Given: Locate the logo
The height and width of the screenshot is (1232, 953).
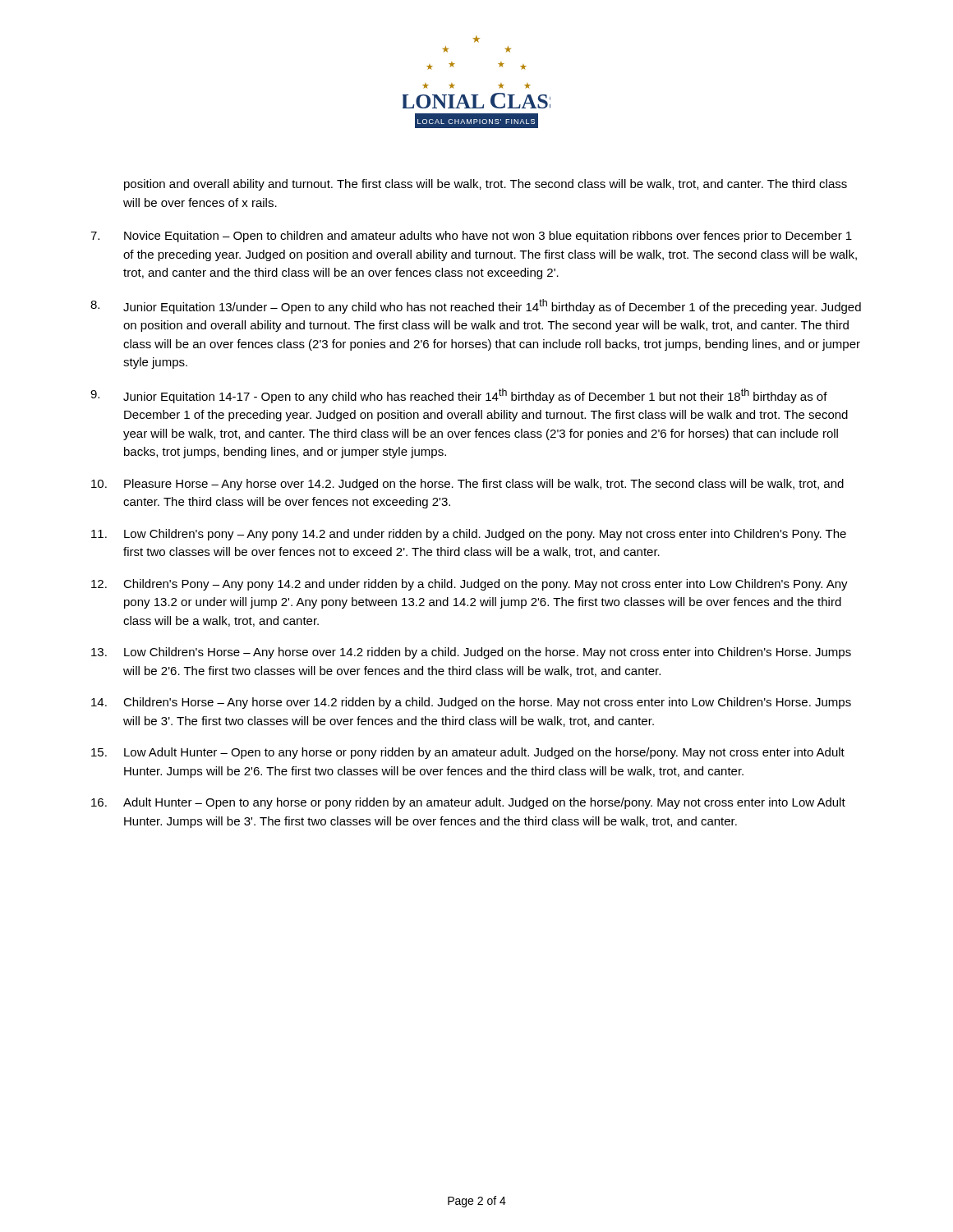Looking at the screenshot, I should click(476, 87).
